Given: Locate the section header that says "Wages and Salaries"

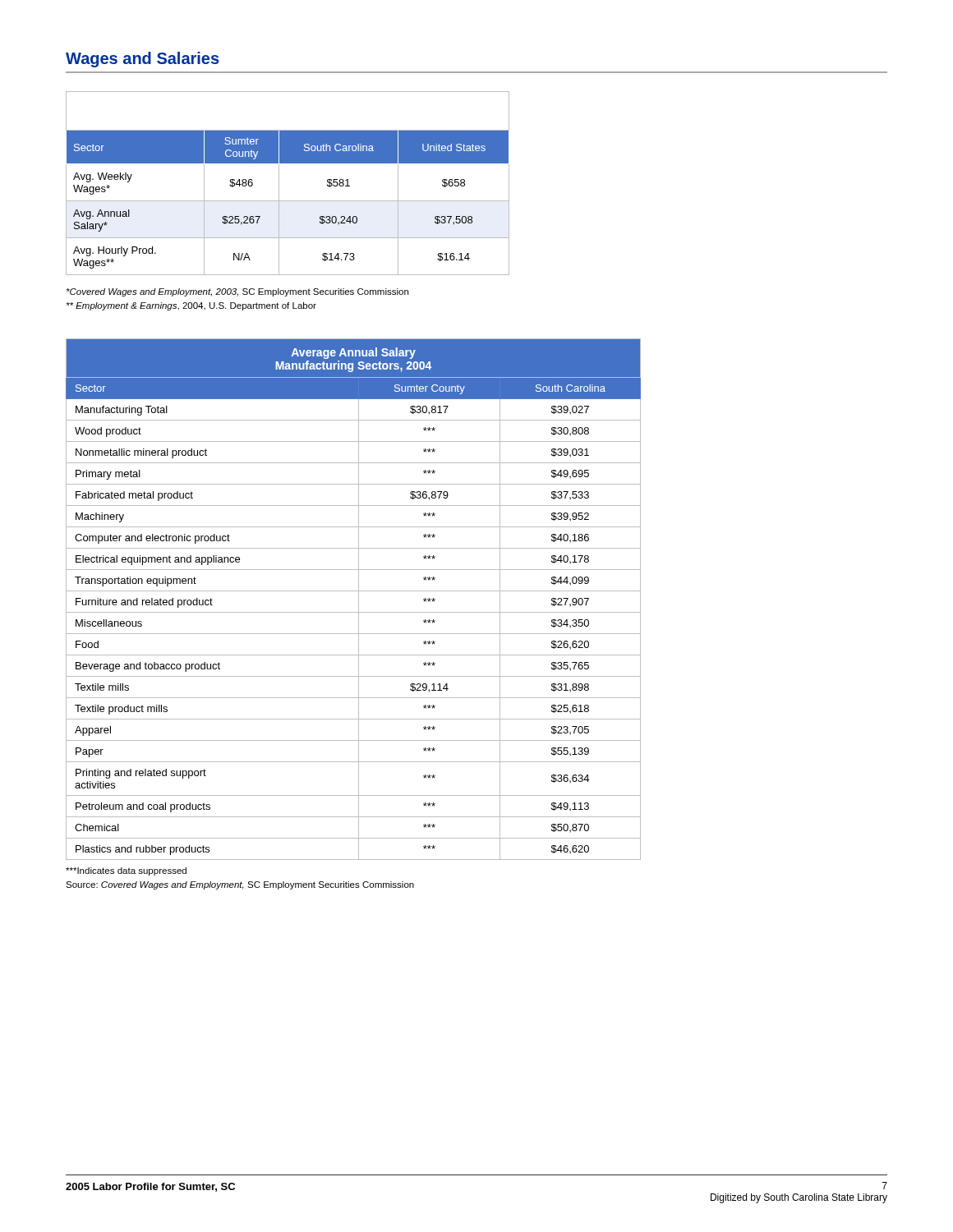Looking at the screenshot, I should pos(143,58).
